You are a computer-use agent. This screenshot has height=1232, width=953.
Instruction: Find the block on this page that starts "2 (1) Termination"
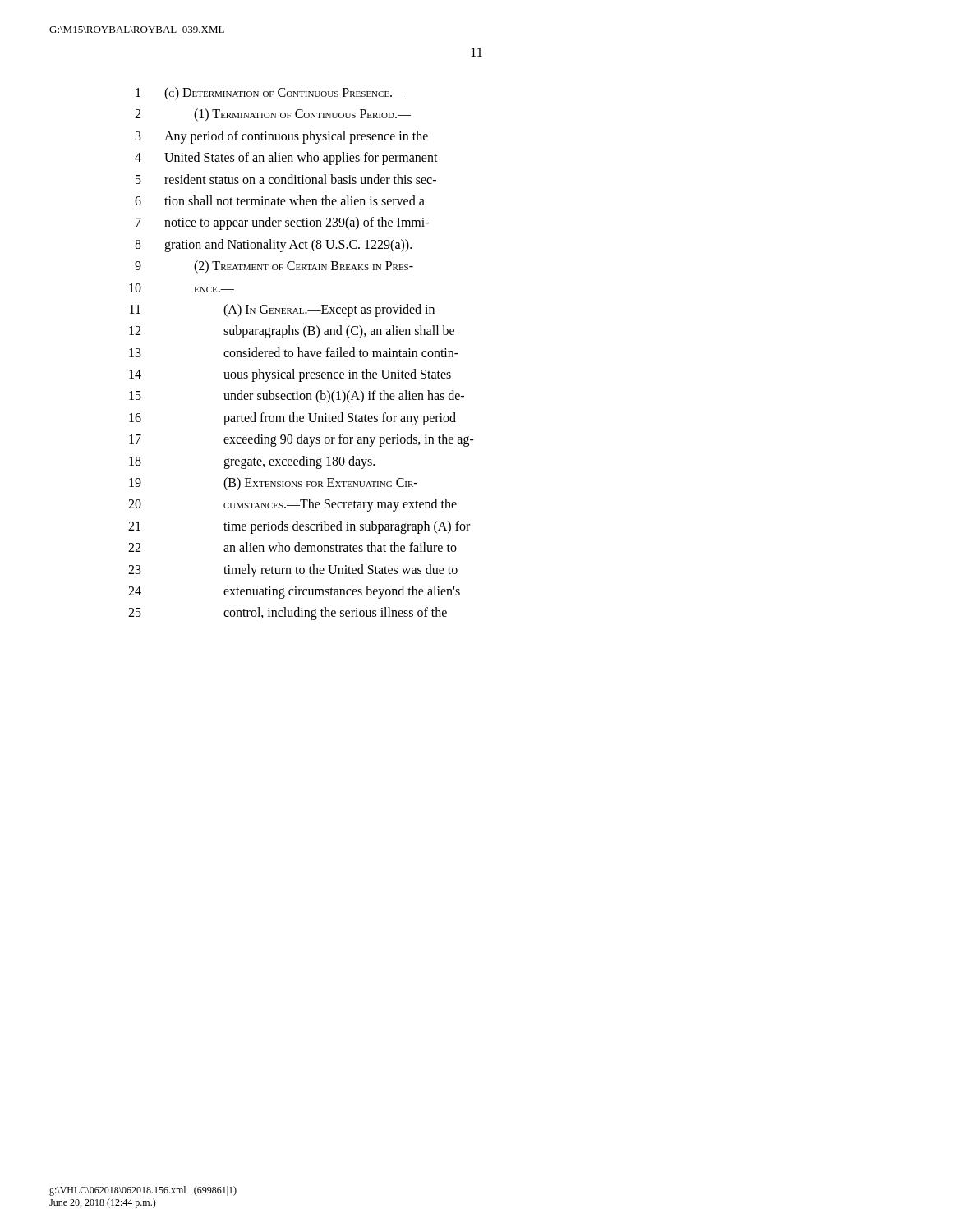(255, 115)
